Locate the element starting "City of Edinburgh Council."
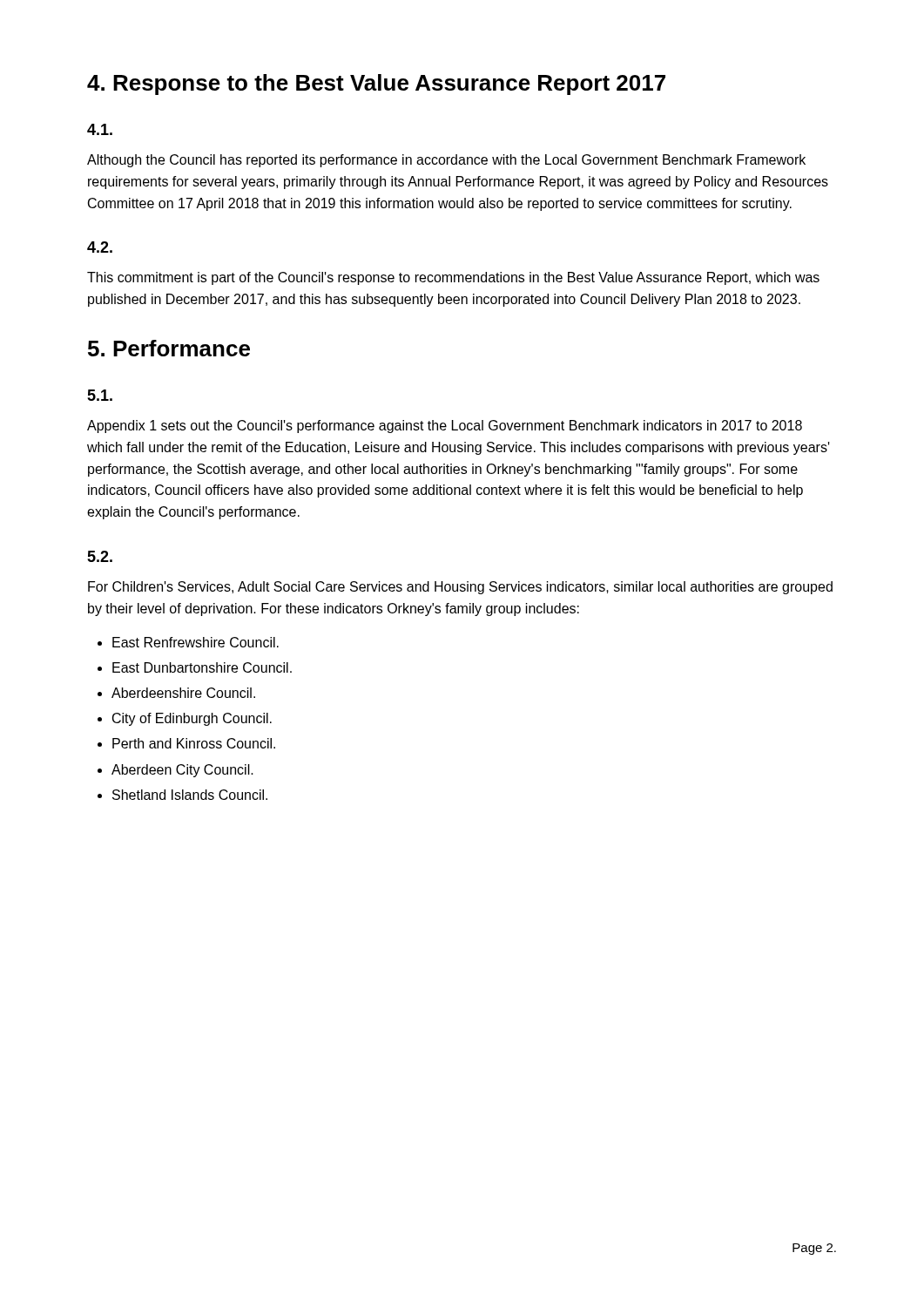This screenshot has height=1307, width=924. click(x=192, y=719)
